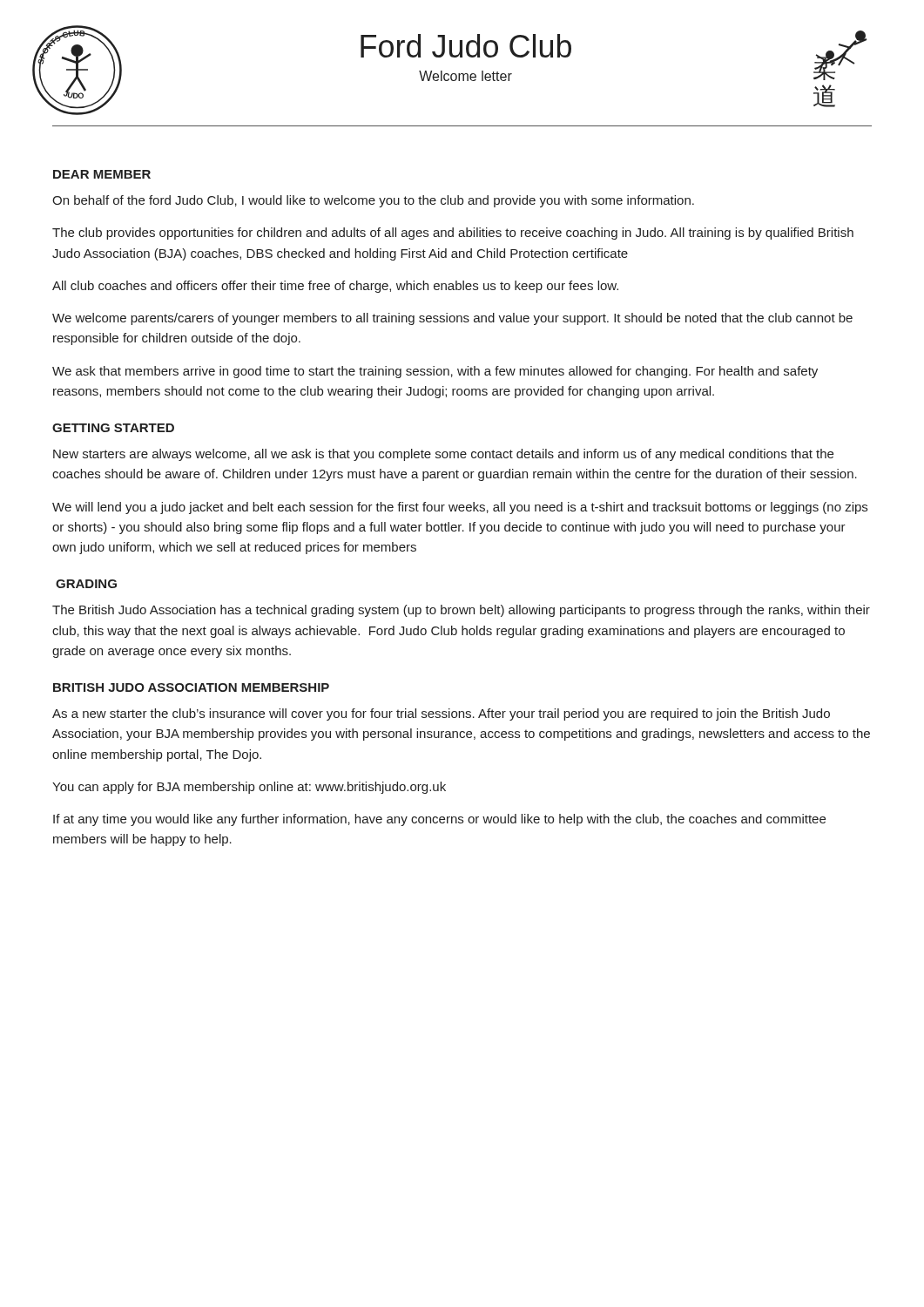Find "GETTING STARTED" on this page

click(x=113, y=427)
